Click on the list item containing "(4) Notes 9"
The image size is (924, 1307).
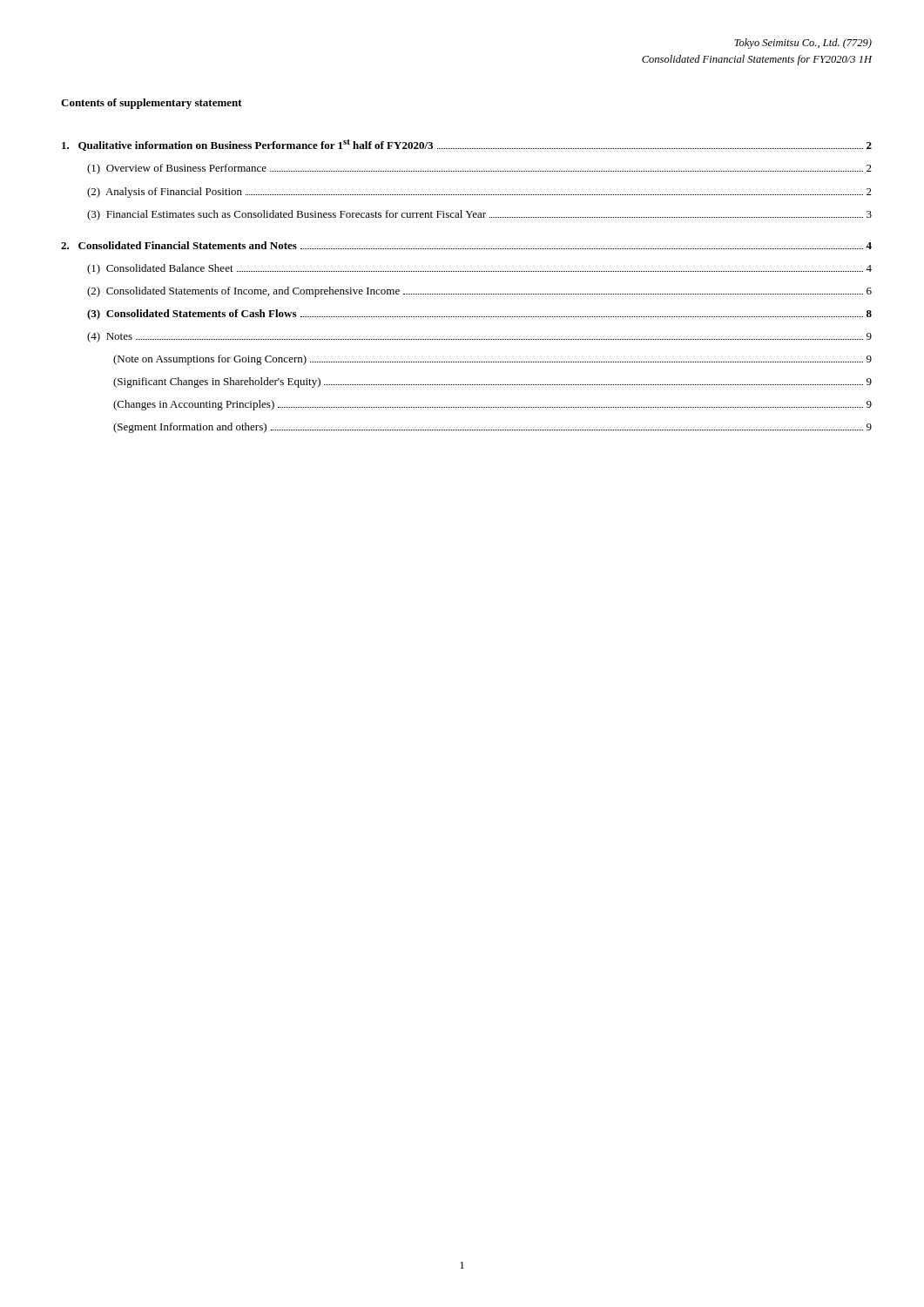click(479, 336)
